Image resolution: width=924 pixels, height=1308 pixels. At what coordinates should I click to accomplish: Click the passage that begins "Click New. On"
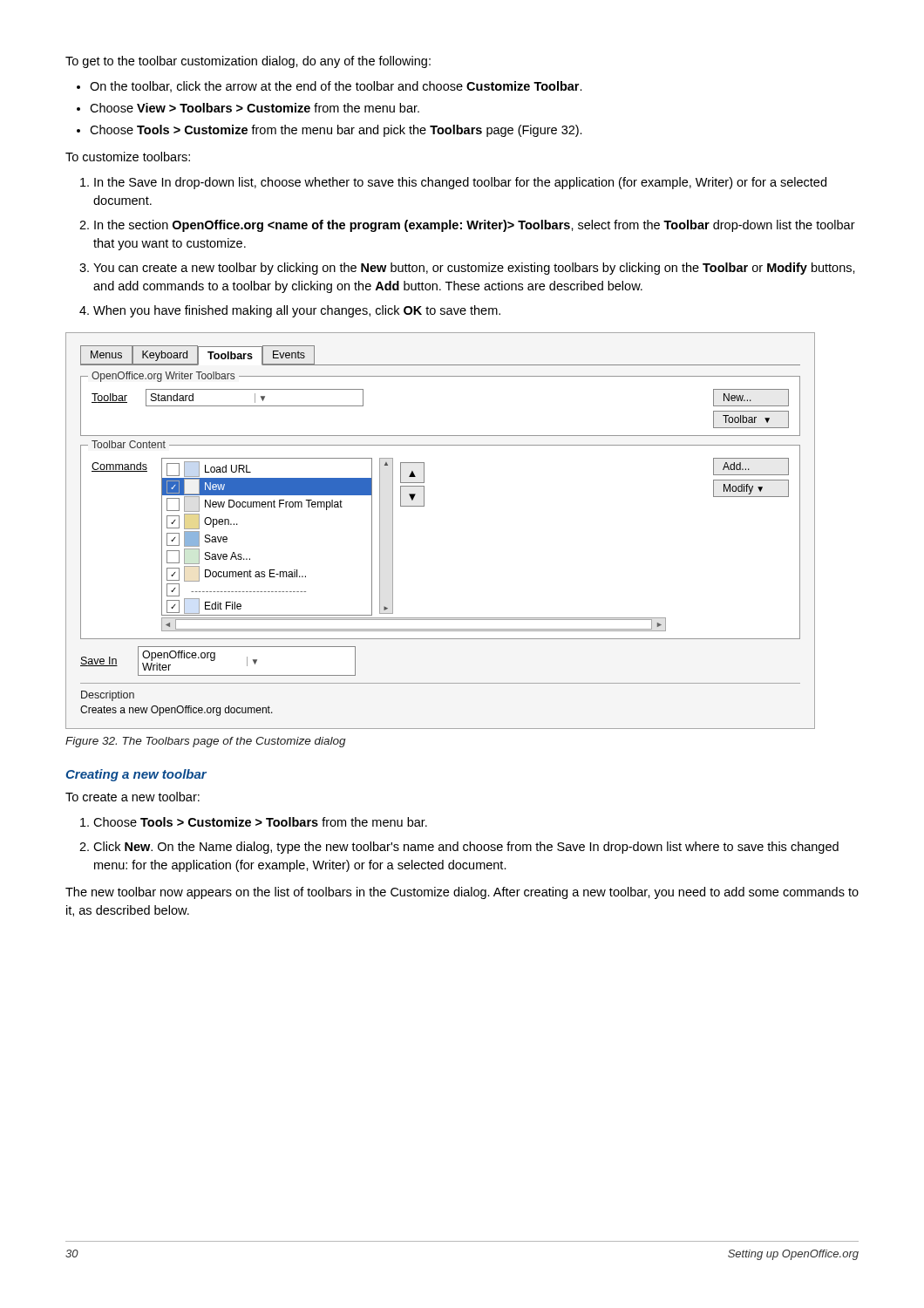[476, 856]
